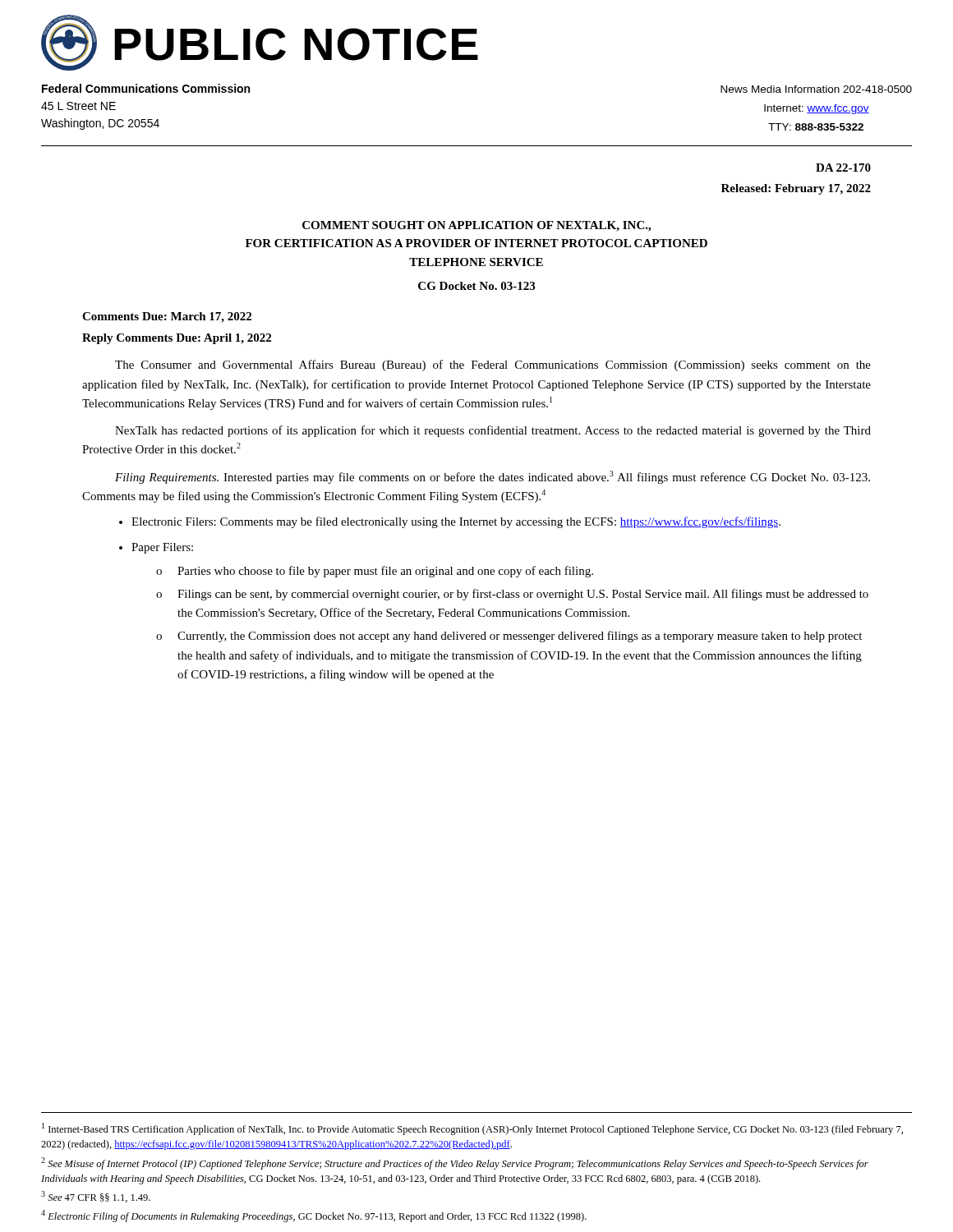Image resolution: width=953 pixels, height=1232 pixels.
Task: Find the text block with the text "The Consumer and Governmental Affairs Bureau (Bureau)"
Action: (476, 384)
